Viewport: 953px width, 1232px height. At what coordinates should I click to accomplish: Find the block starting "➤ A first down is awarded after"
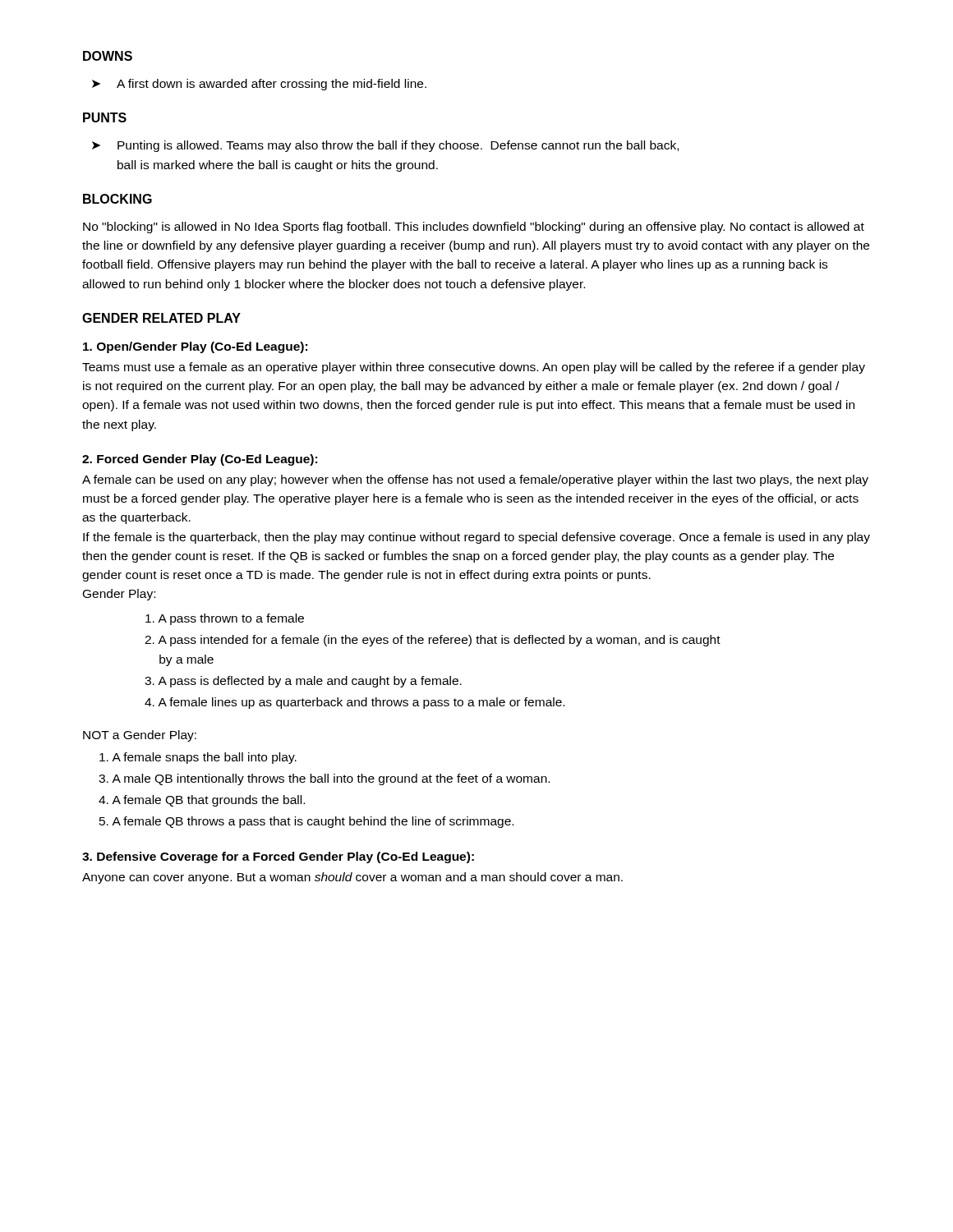pos(259,83)
